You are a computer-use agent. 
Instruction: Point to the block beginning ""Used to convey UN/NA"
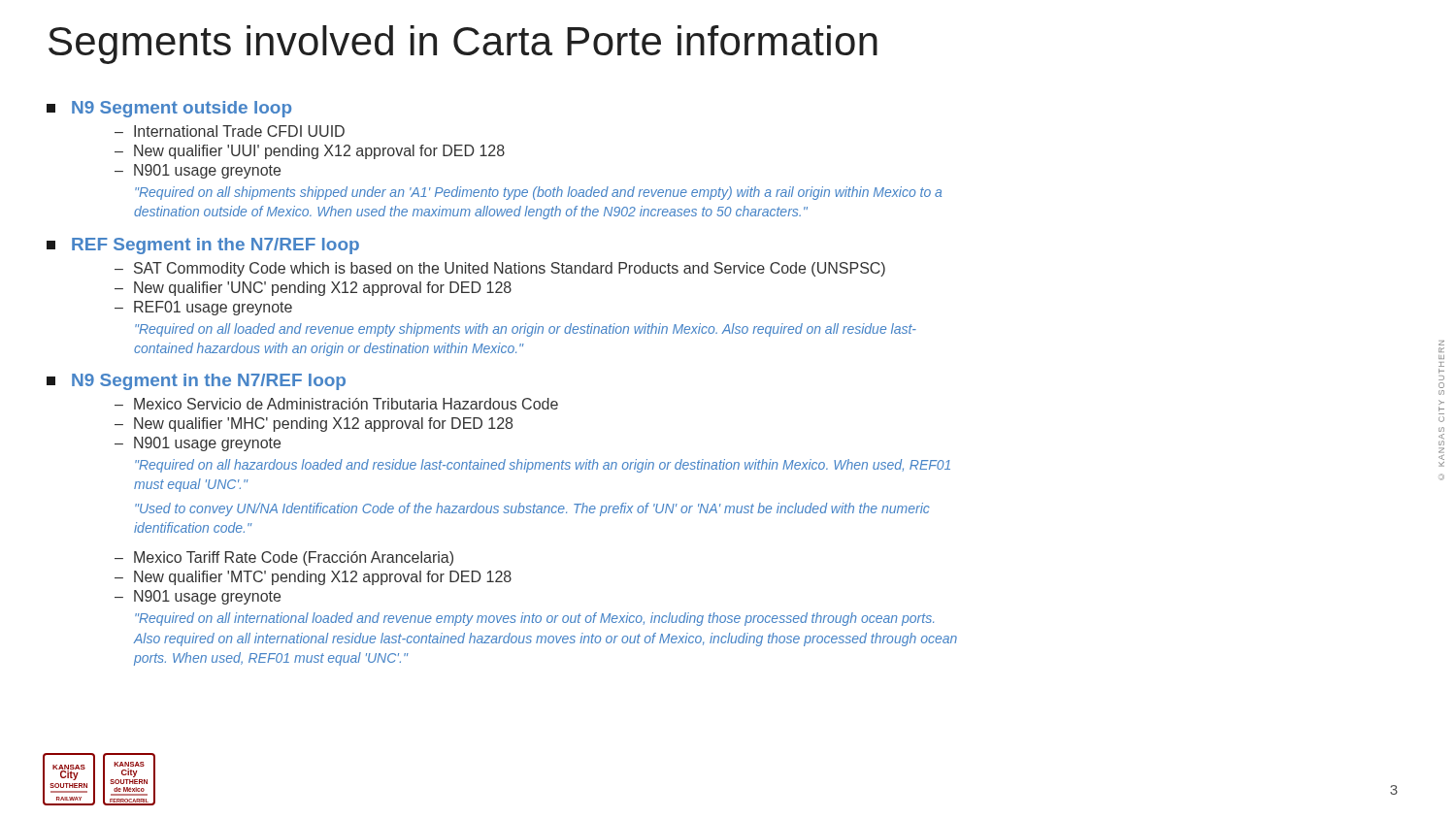532,518
